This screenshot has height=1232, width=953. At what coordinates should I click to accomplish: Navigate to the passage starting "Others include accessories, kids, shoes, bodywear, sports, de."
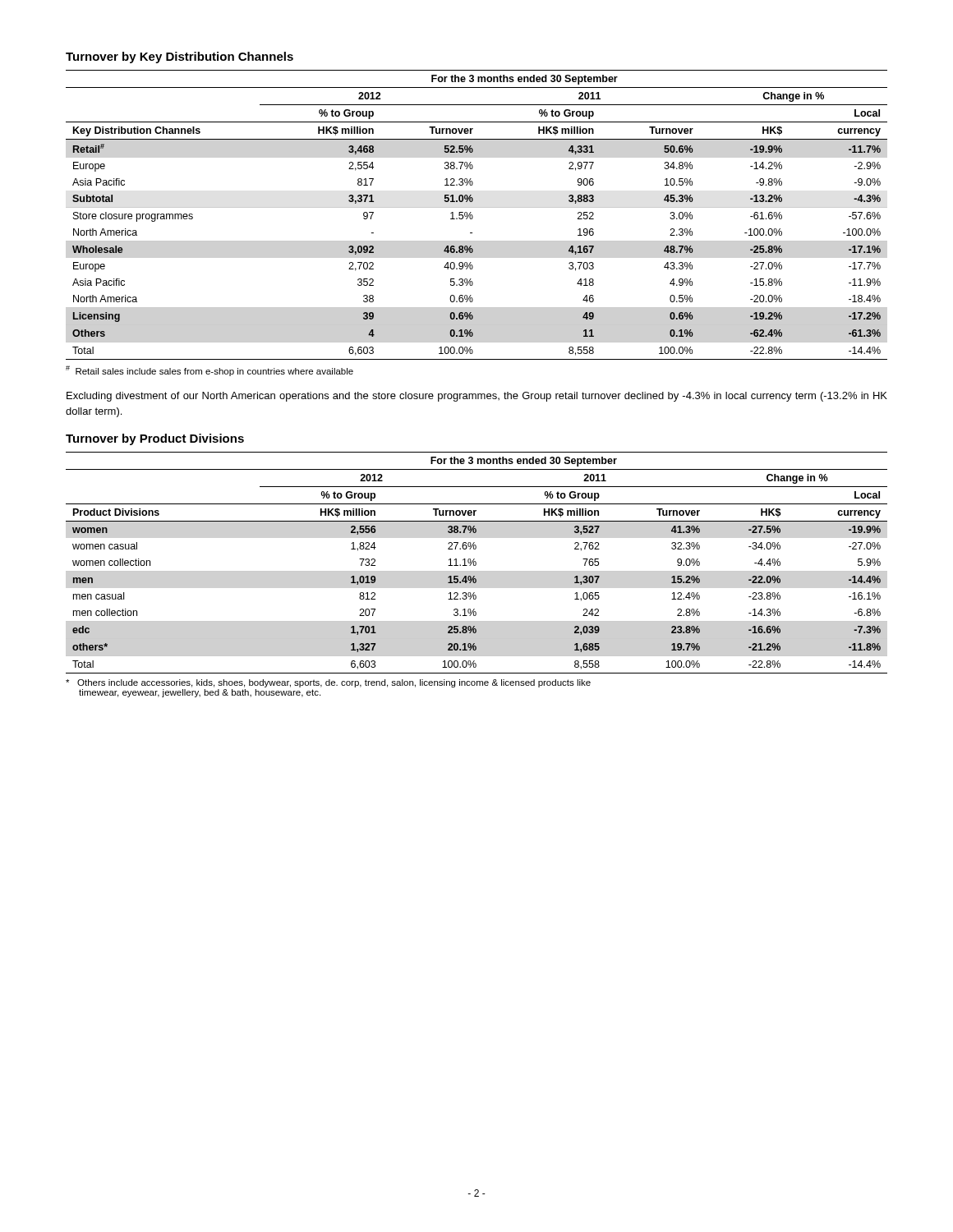[x=328, y=687]
